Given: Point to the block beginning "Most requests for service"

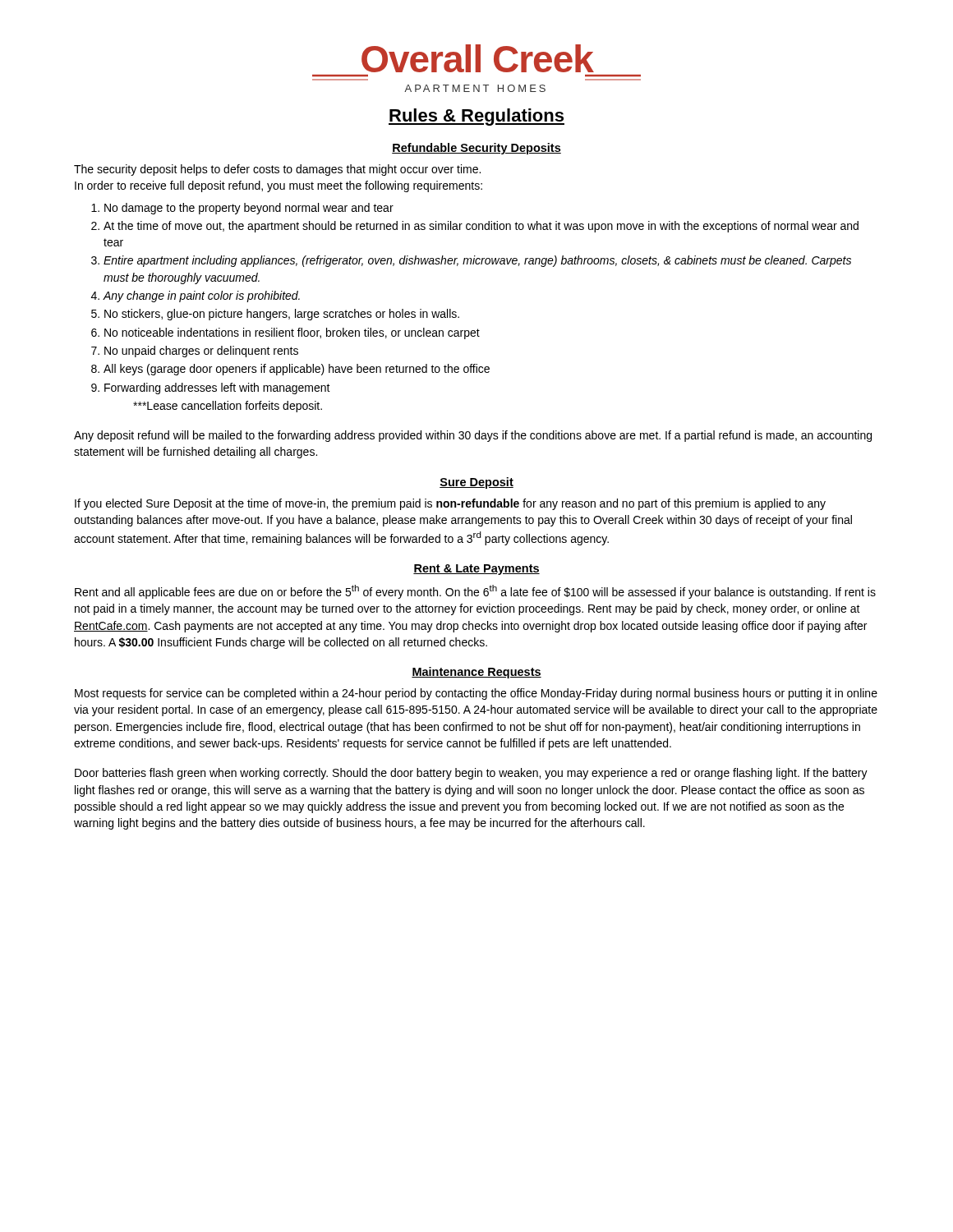Looking at the screenshot, I should coord(476,718).
